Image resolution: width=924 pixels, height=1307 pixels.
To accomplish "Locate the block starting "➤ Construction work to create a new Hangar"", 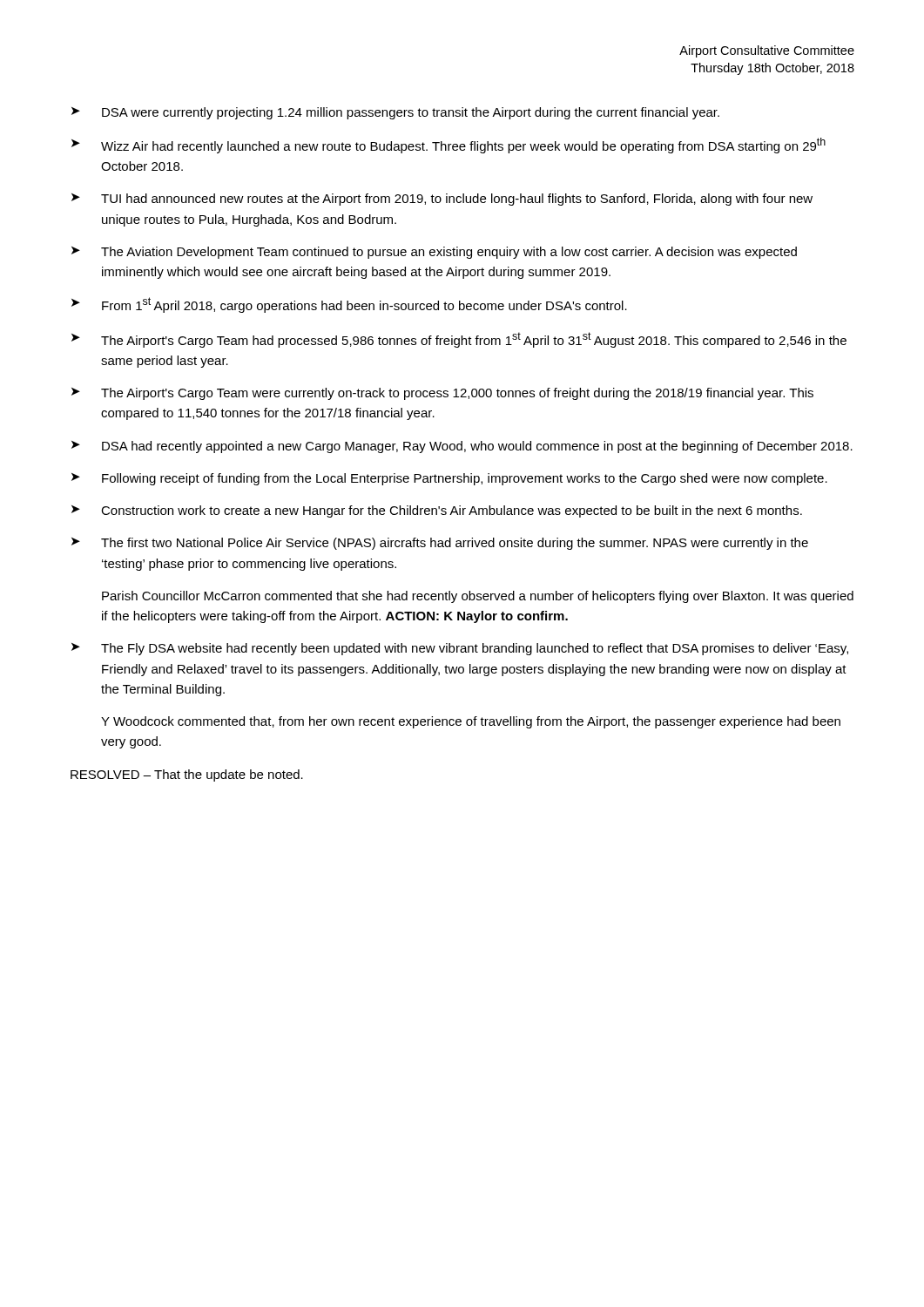I will 462,510.
